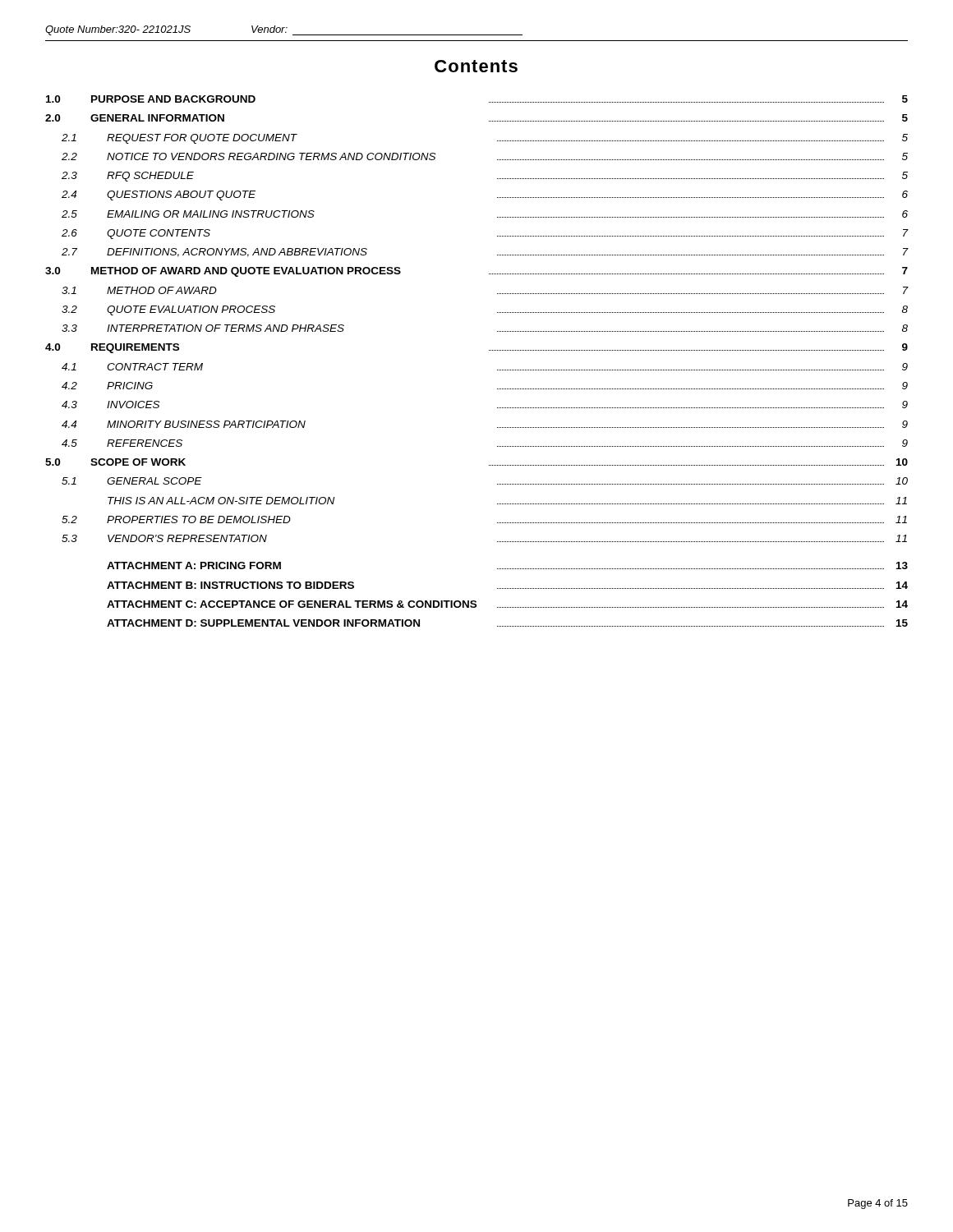The image size is (953, 1232).
Task: Where does it say "5.3 VENDOR'S REPRESENTATION 11"?
Action: [66, 538]
